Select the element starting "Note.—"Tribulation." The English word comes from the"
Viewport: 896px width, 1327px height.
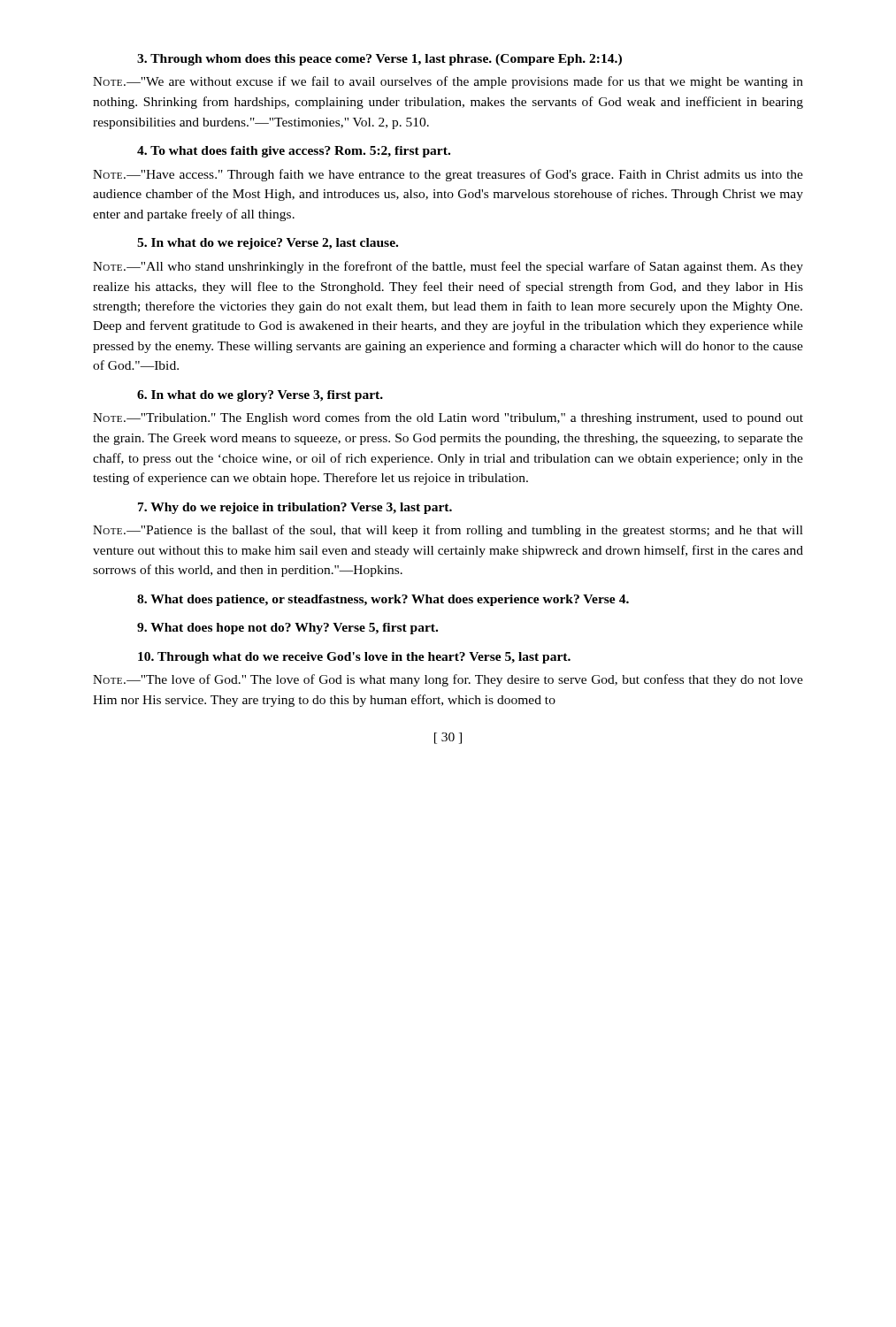coord(448,447)
